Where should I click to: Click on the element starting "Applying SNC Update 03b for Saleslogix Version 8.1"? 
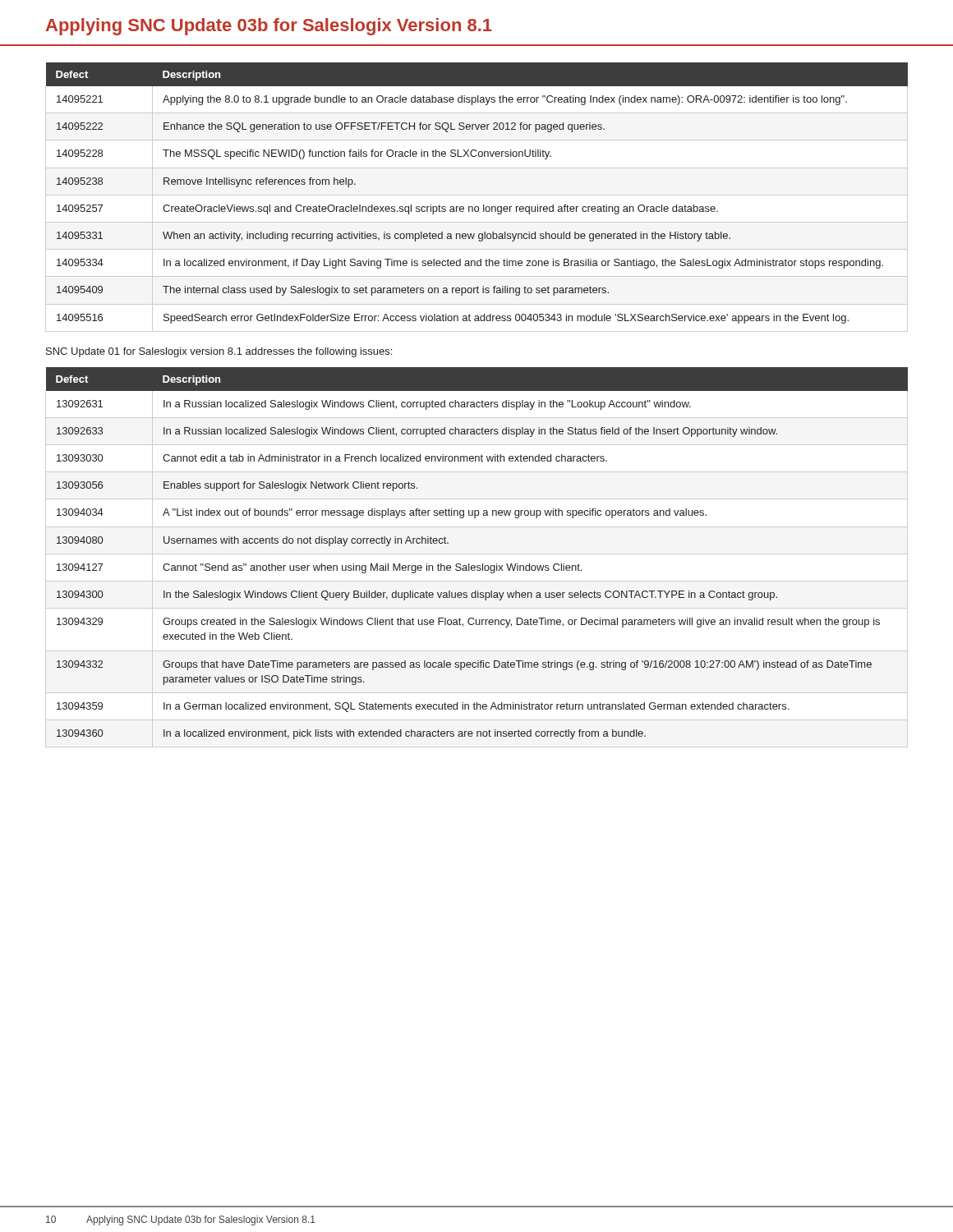click(476, 25)
